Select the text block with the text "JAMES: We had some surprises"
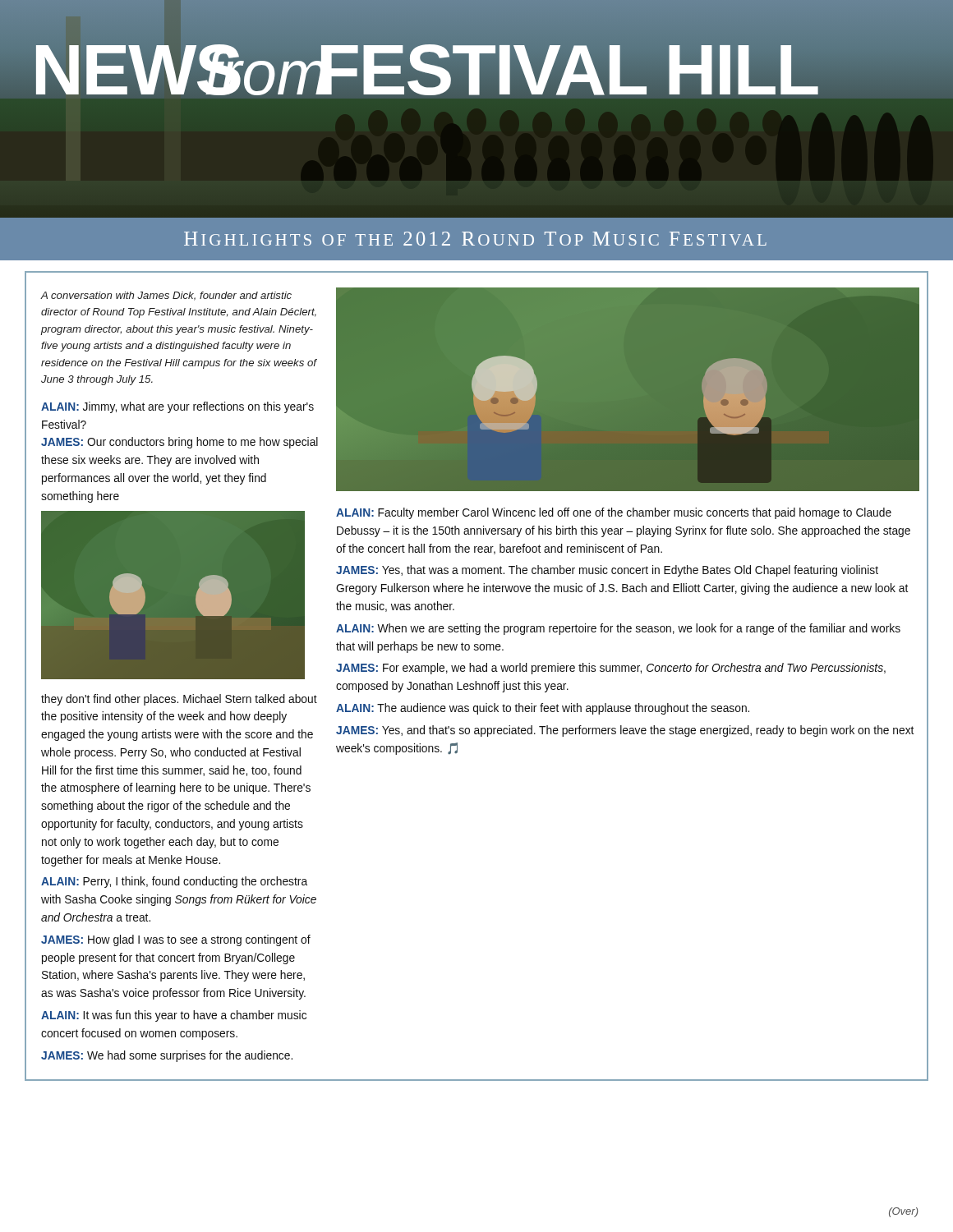Screen dimensions: 1232x953 coord(167,1056)
